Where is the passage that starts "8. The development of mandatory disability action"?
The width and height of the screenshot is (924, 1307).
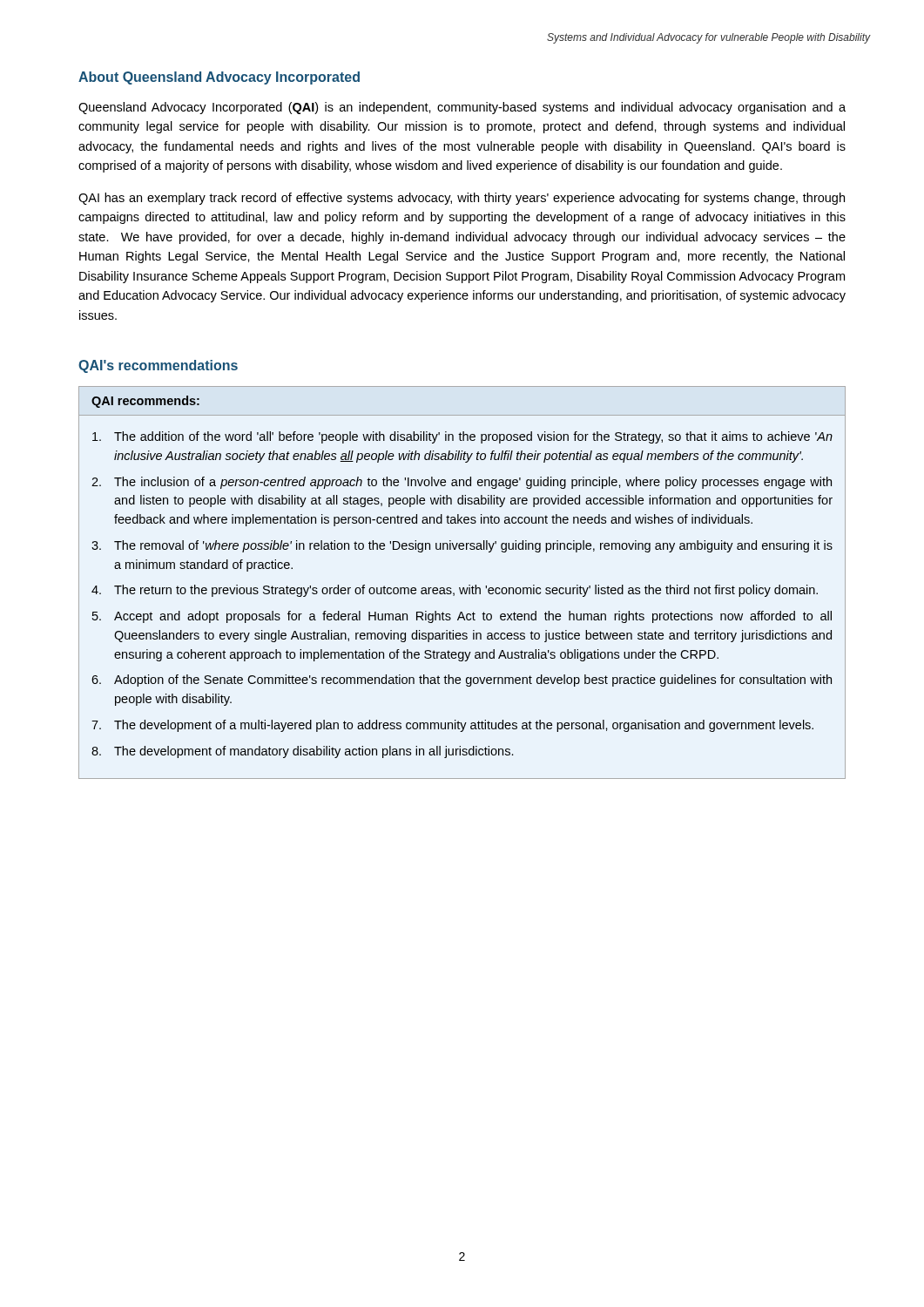303,752
